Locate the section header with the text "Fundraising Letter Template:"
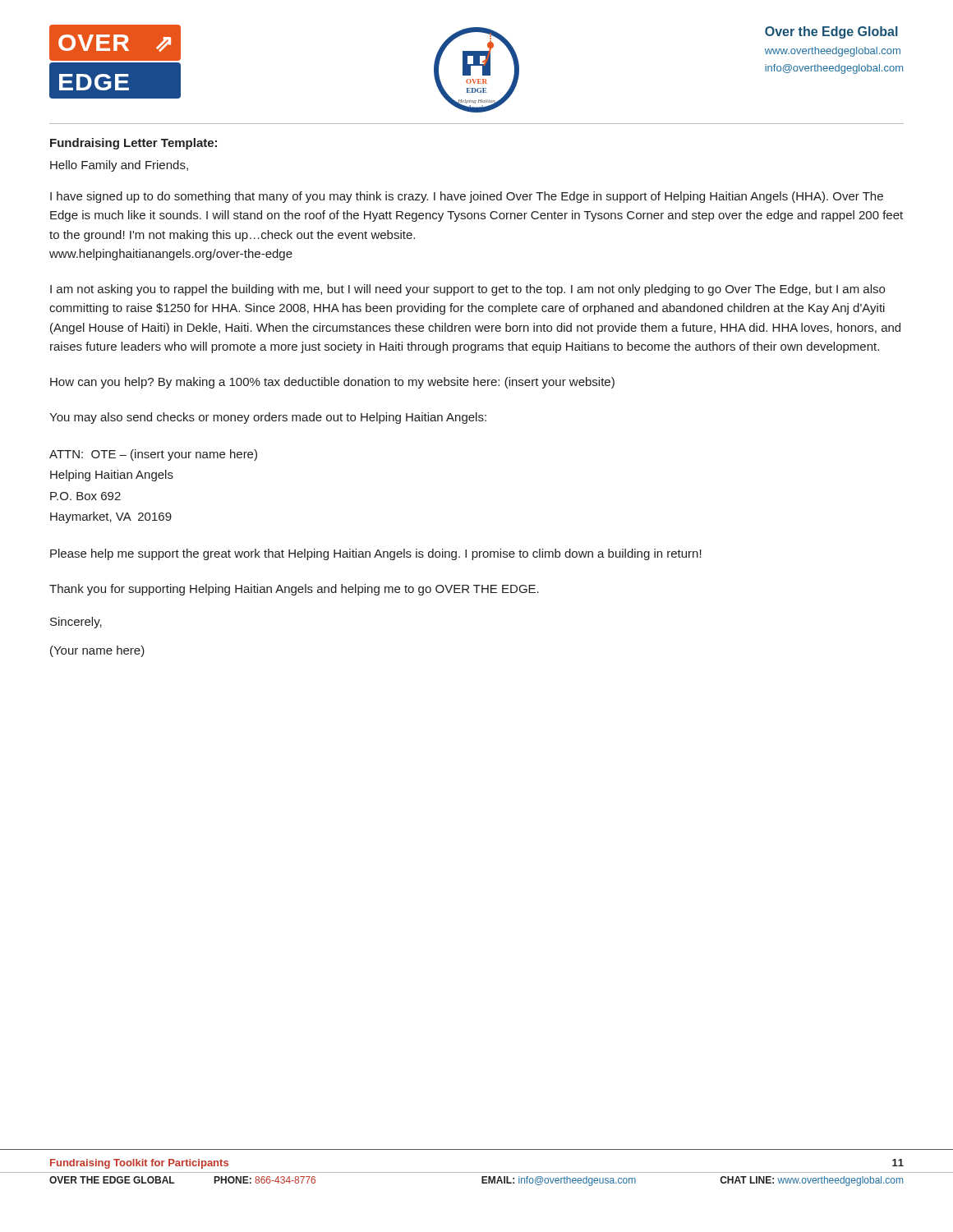Image resolution: width=953 pixels, height=1232 pixels. [134, 142]
